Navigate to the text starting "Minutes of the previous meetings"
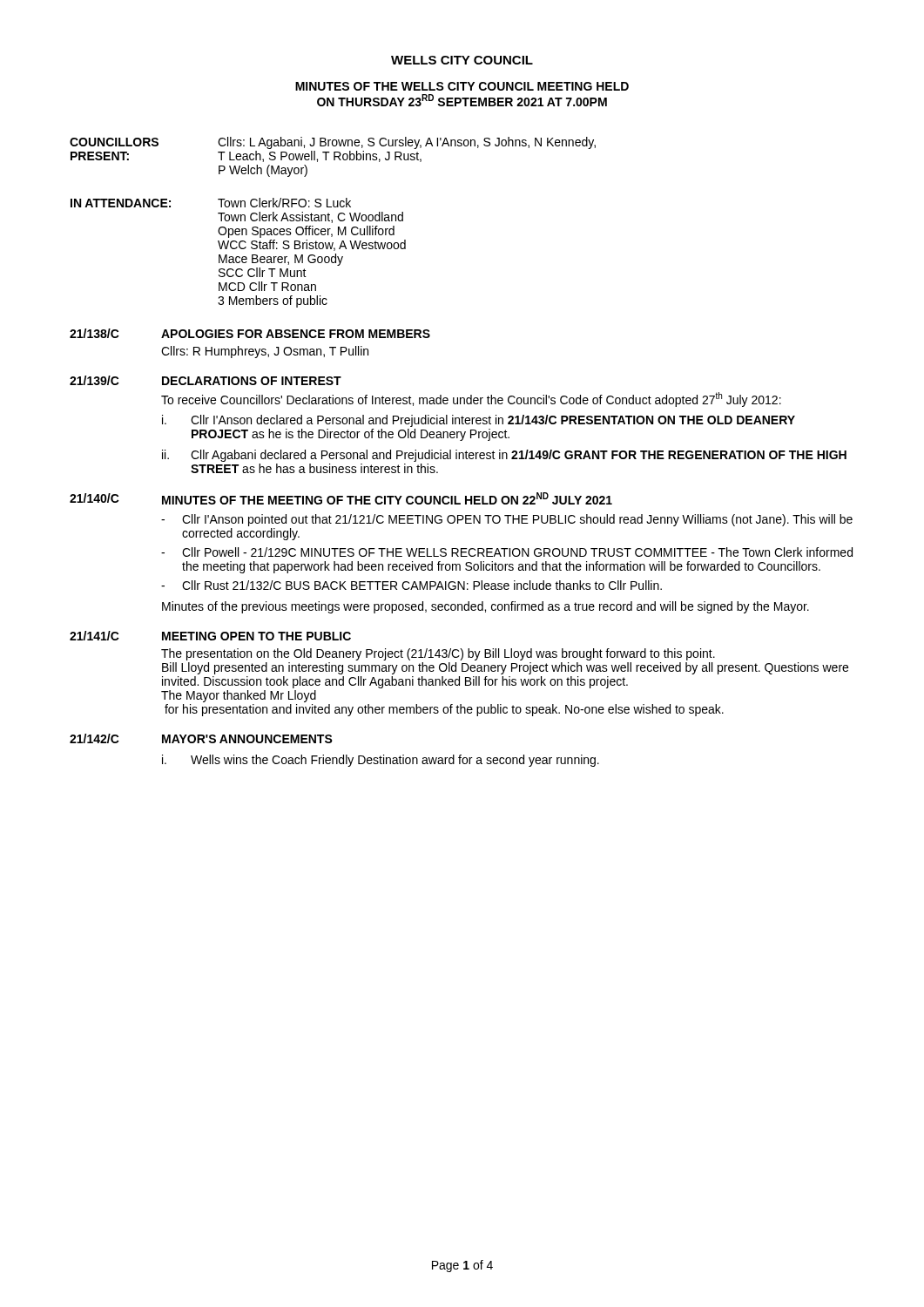 (485, 606)
